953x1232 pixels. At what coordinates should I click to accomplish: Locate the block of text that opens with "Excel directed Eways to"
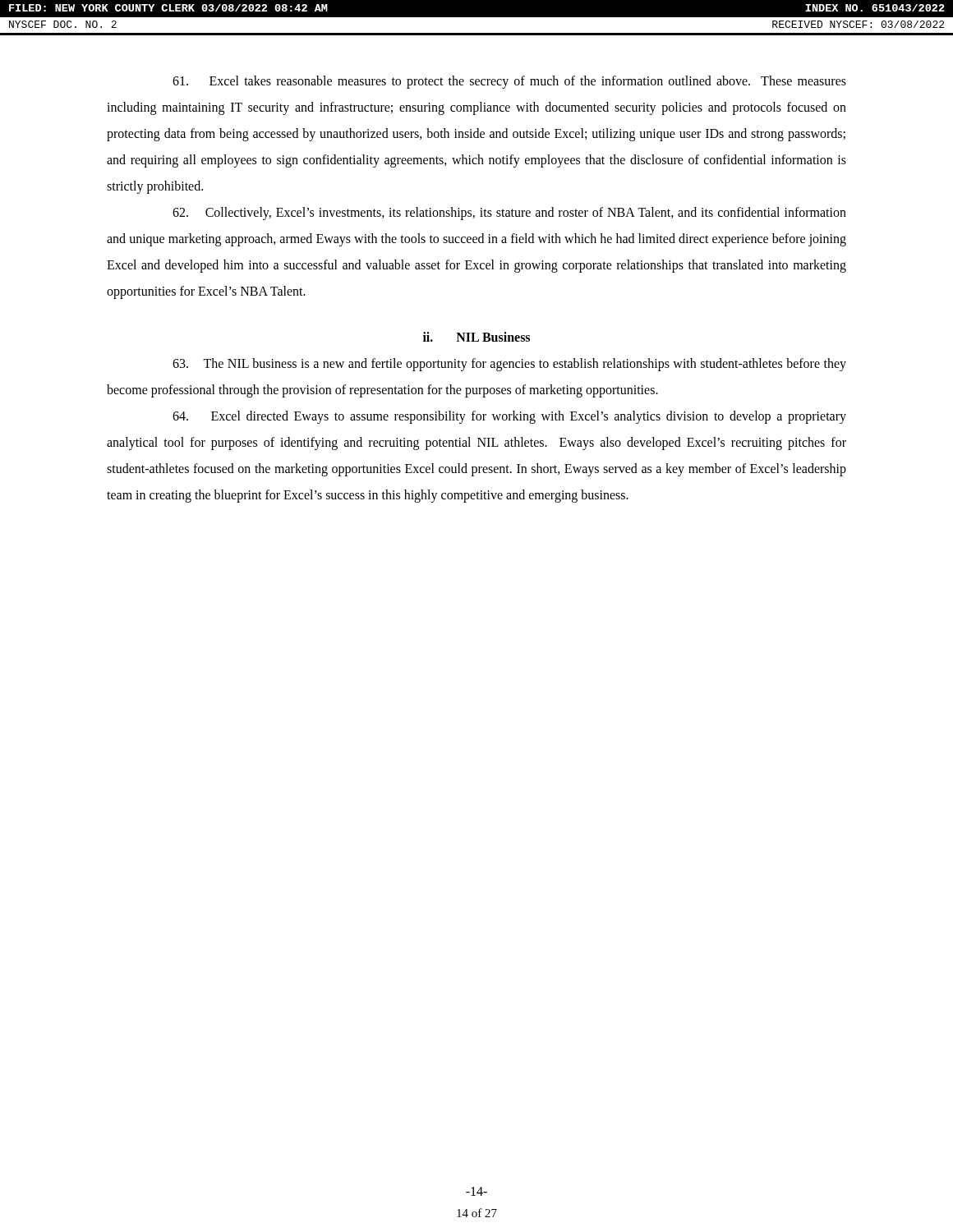[x=476, y=456]
